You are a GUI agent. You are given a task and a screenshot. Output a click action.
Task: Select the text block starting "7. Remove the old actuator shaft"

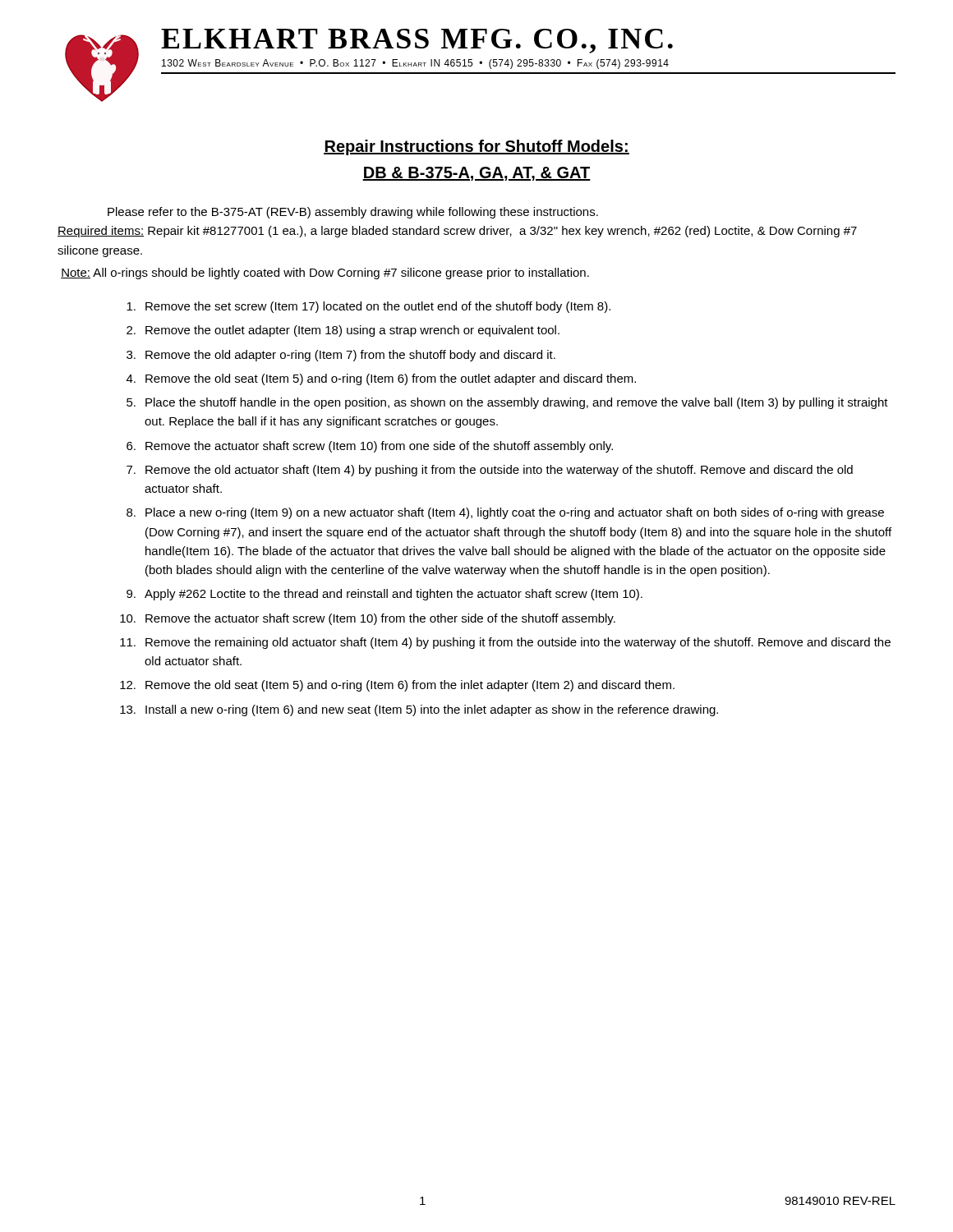click(501, 479)
